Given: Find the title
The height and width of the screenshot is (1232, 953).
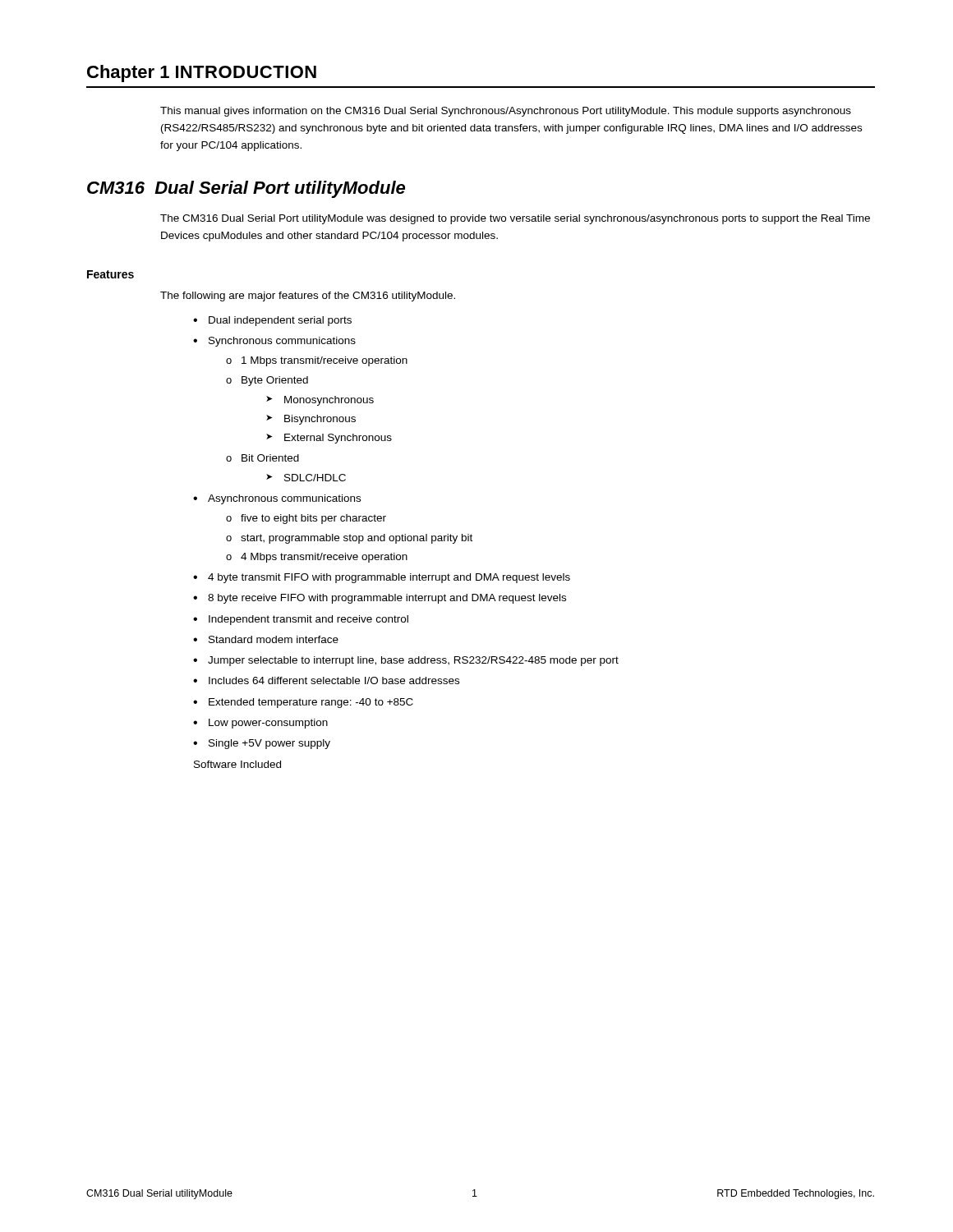Looking at the screenshot, I should [x=202, y=72].
